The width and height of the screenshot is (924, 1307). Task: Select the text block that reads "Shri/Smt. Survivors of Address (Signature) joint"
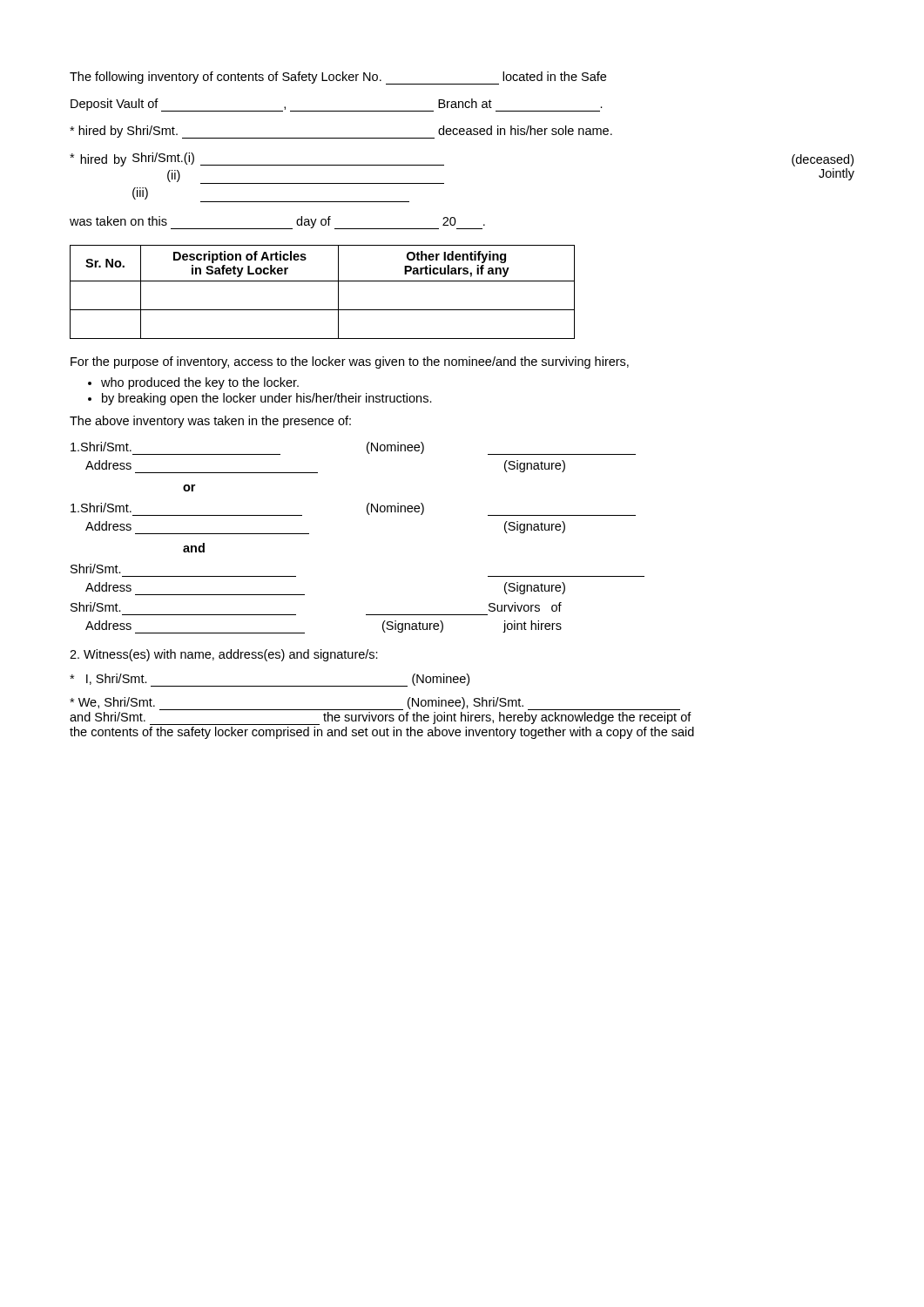pos(462,617)
